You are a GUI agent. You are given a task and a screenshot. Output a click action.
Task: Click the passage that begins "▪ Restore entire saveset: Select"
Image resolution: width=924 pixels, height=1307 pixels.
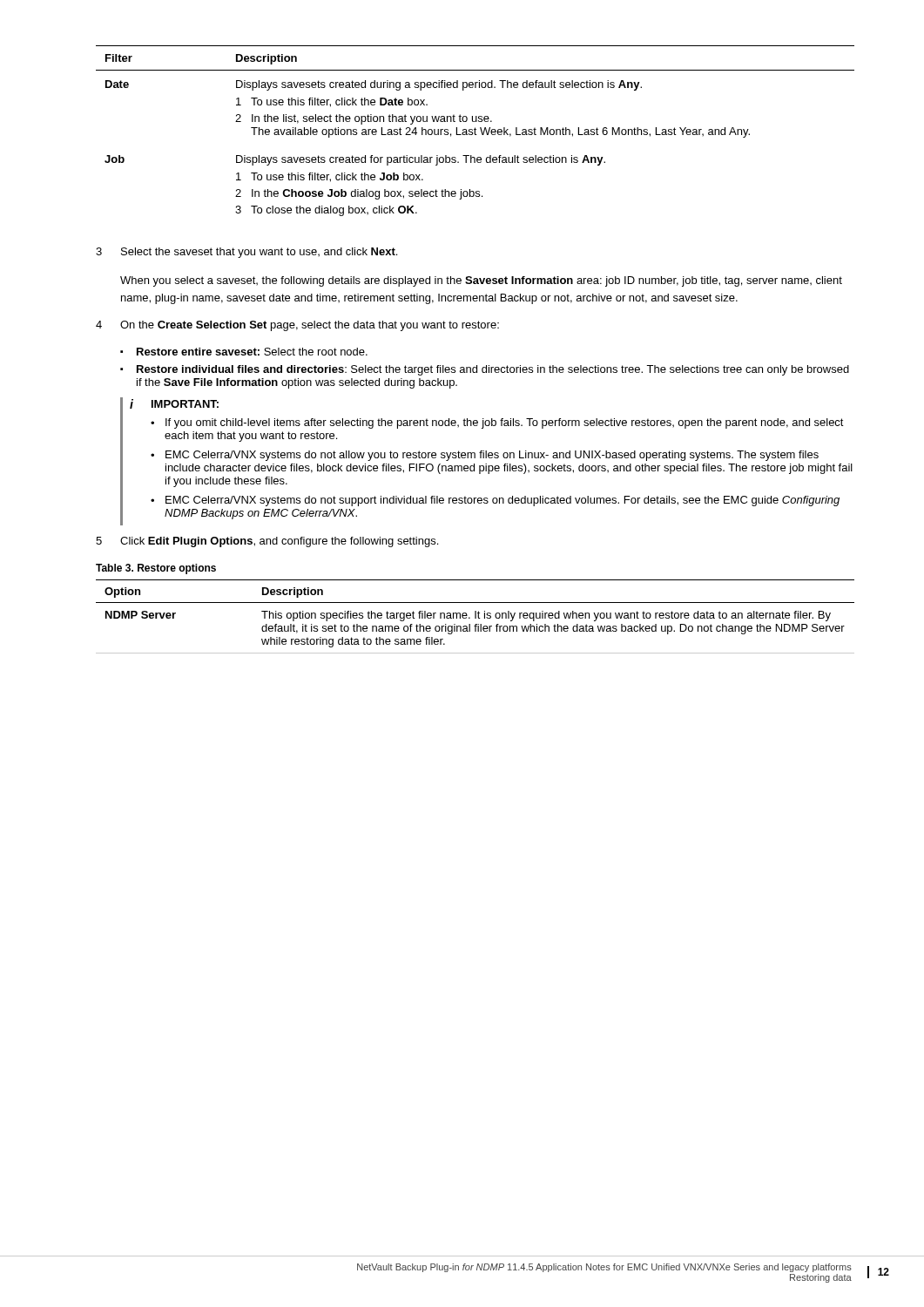click(x=244, y=352)
